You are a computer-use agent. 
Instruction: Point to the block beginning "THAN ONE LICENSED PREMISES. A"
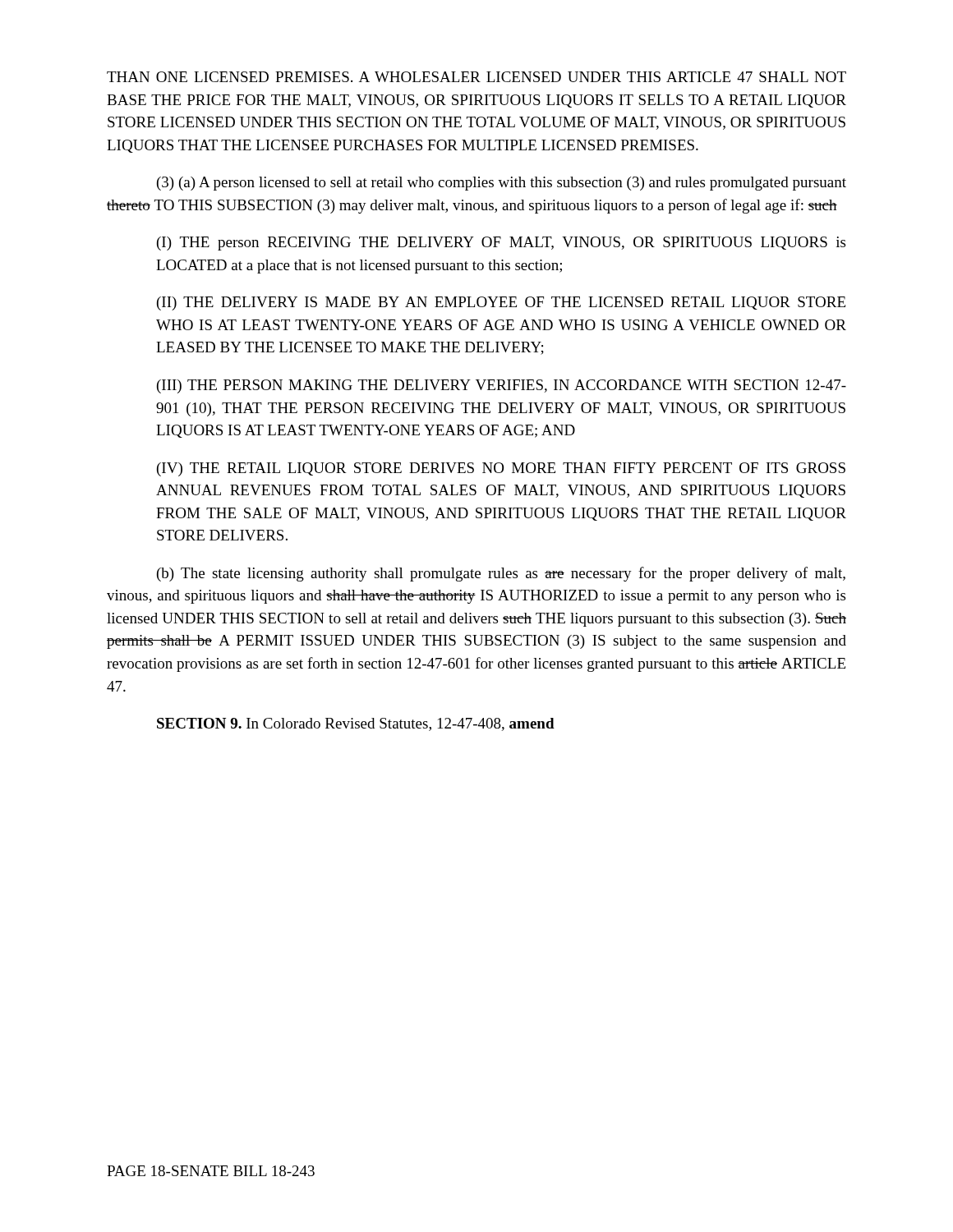(x=476, y=111)
